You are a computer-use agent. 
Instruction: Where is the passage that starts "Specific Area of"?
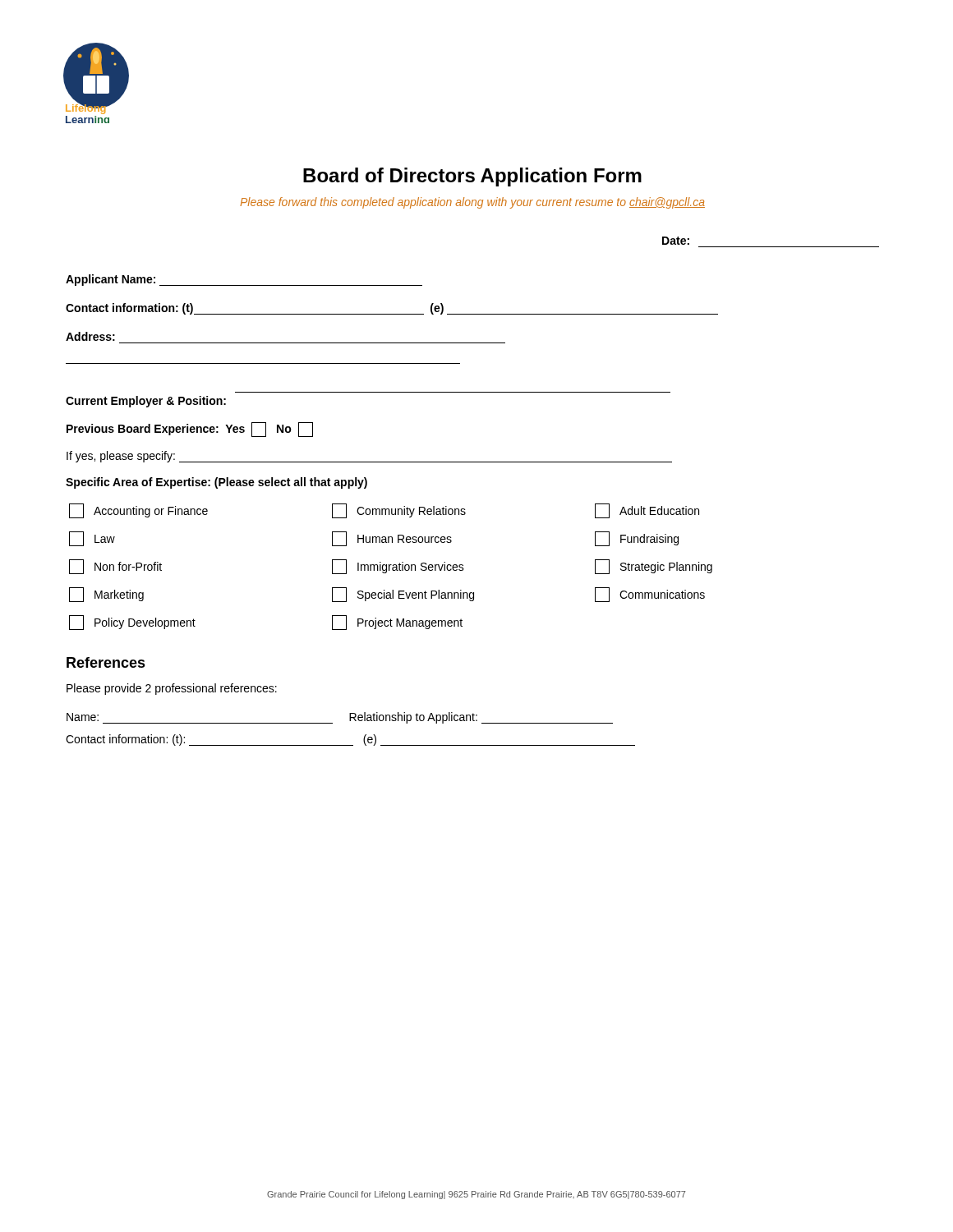point(217,482)
